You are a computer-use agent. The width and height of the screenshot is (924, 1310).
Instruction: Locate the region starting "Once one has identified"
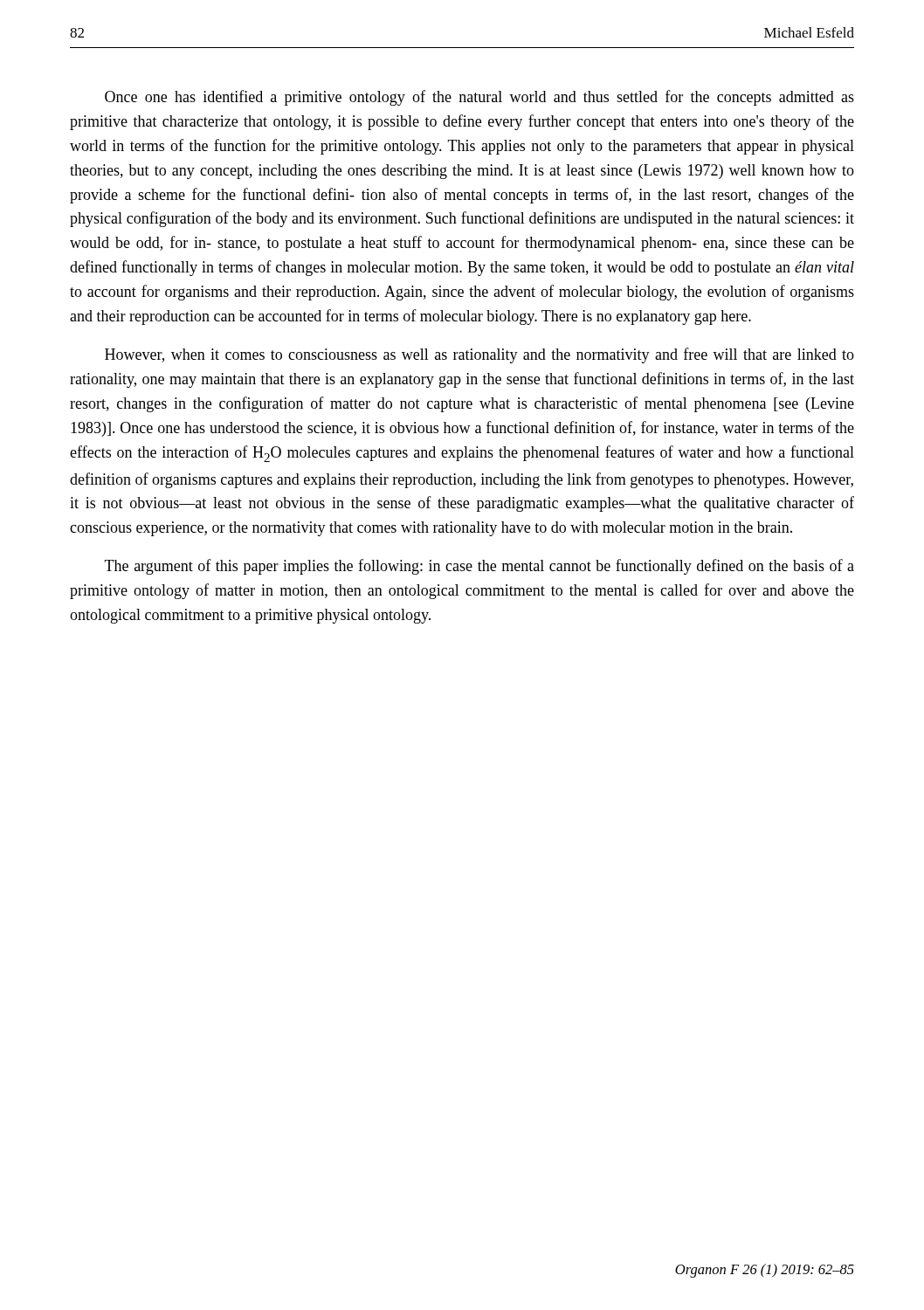click(462, 207)
